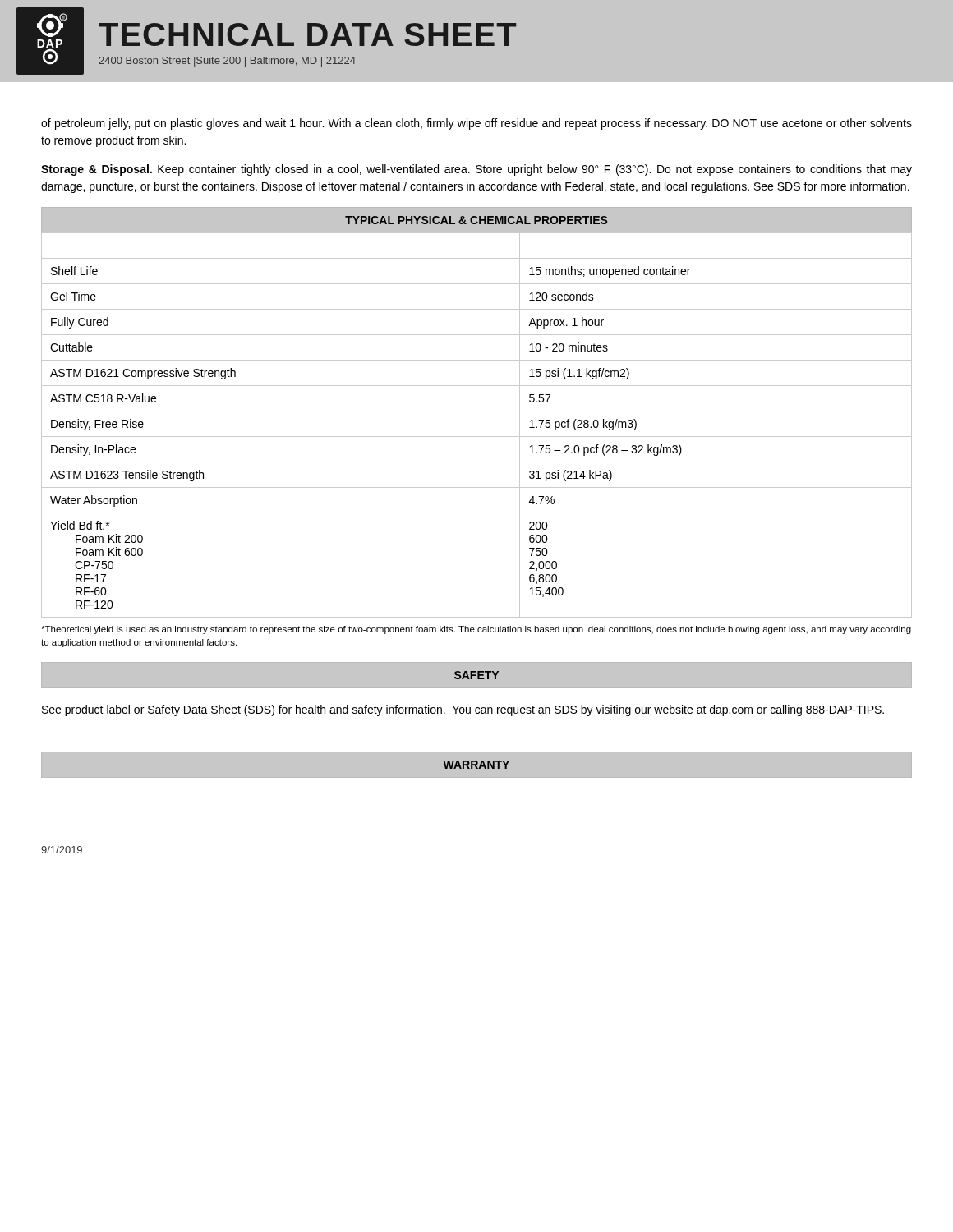Locate the footnote that says "Theoretical yield is"

[x=476, y=636]
